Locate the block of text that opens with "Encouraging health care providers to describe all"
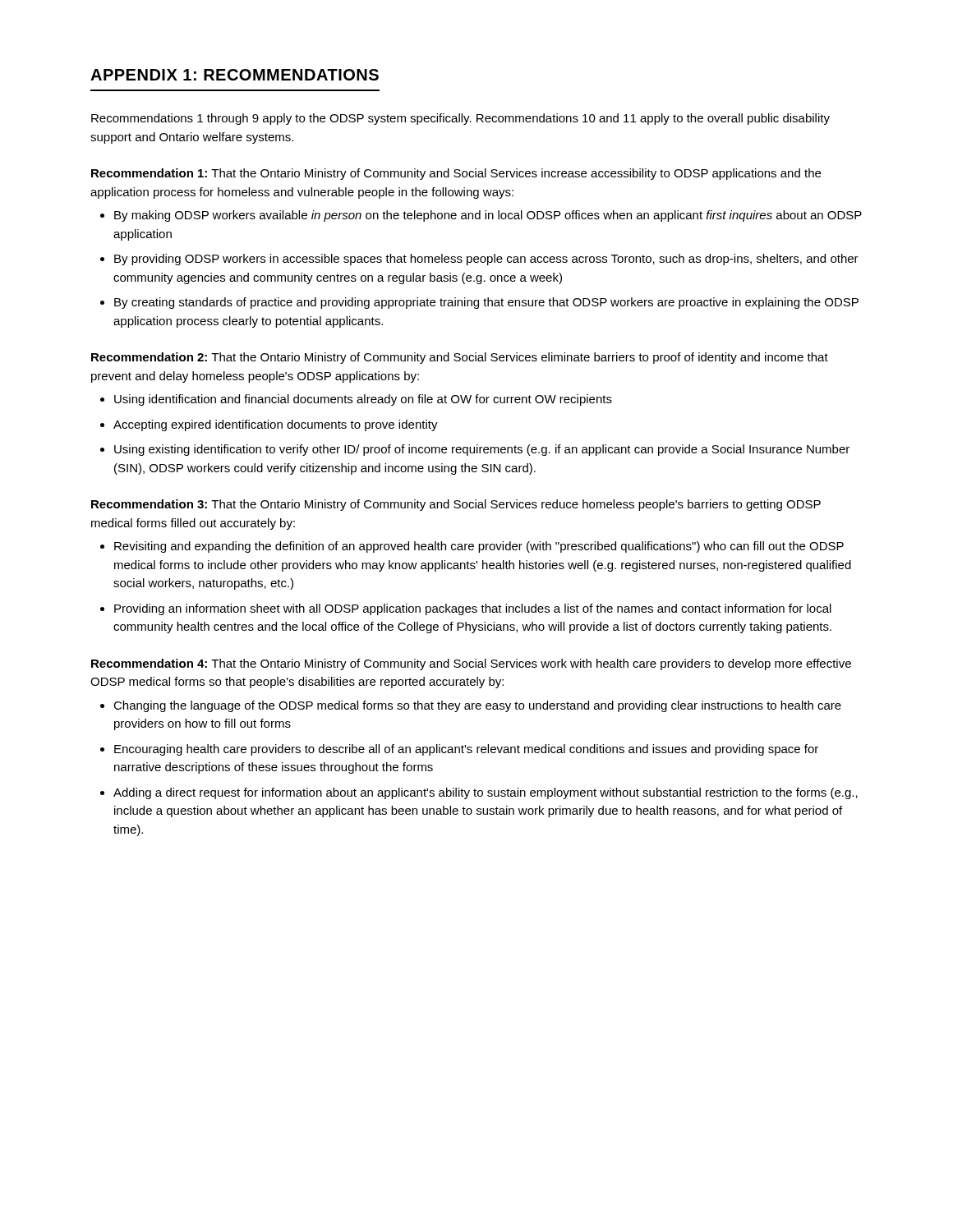Image resolution: width=953 pixels, height=1232 pixels. [466, 757]
